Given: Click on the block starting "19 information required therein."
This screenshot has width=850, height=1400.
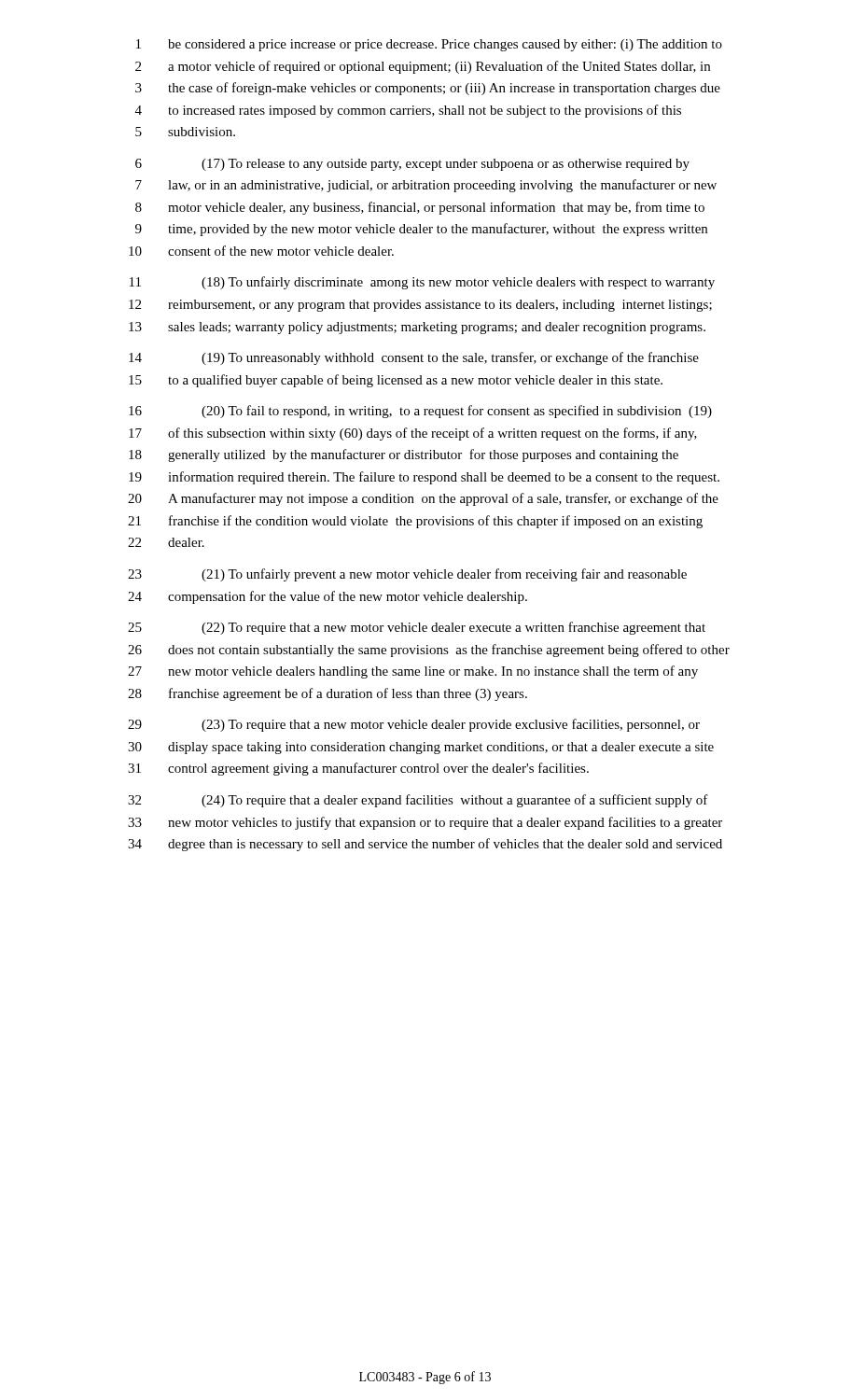Looking at the screenshot, I should (436, 477).
